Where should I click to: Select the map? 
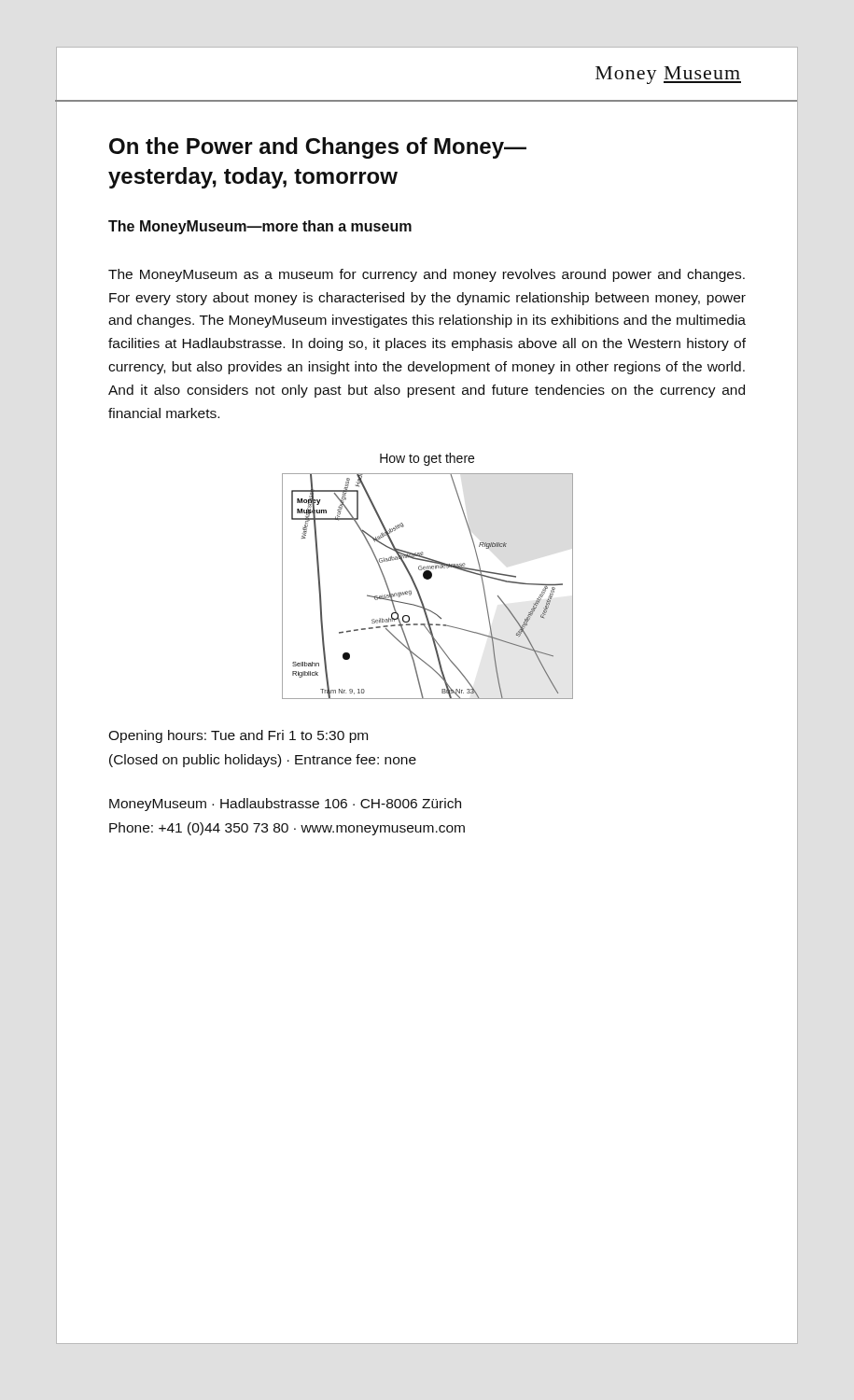pyautogui.click(x=427, y=588)
